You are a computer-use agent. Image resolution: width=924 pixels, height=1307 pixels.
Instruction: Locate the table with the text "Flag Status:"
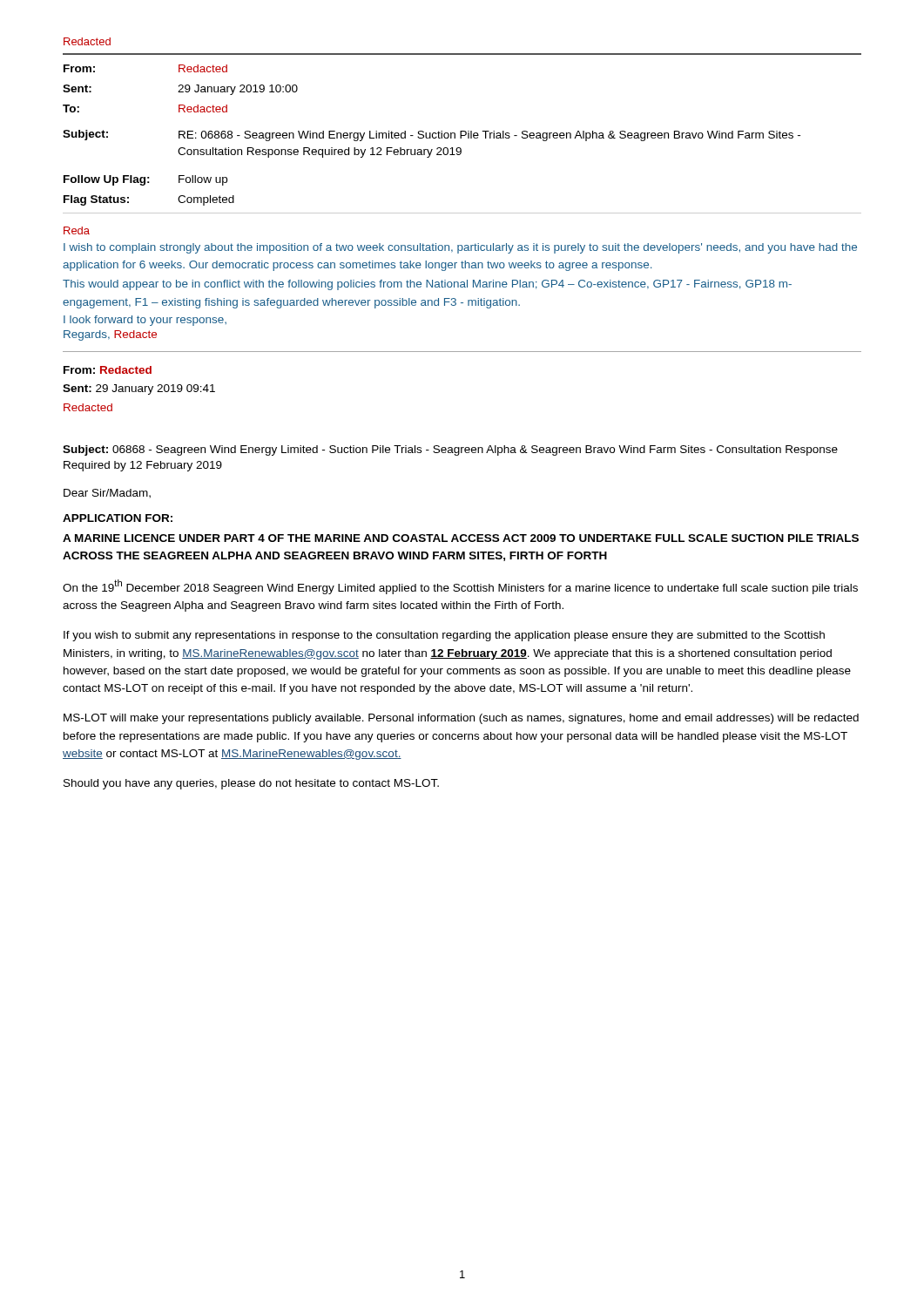(x=462, y=133)
